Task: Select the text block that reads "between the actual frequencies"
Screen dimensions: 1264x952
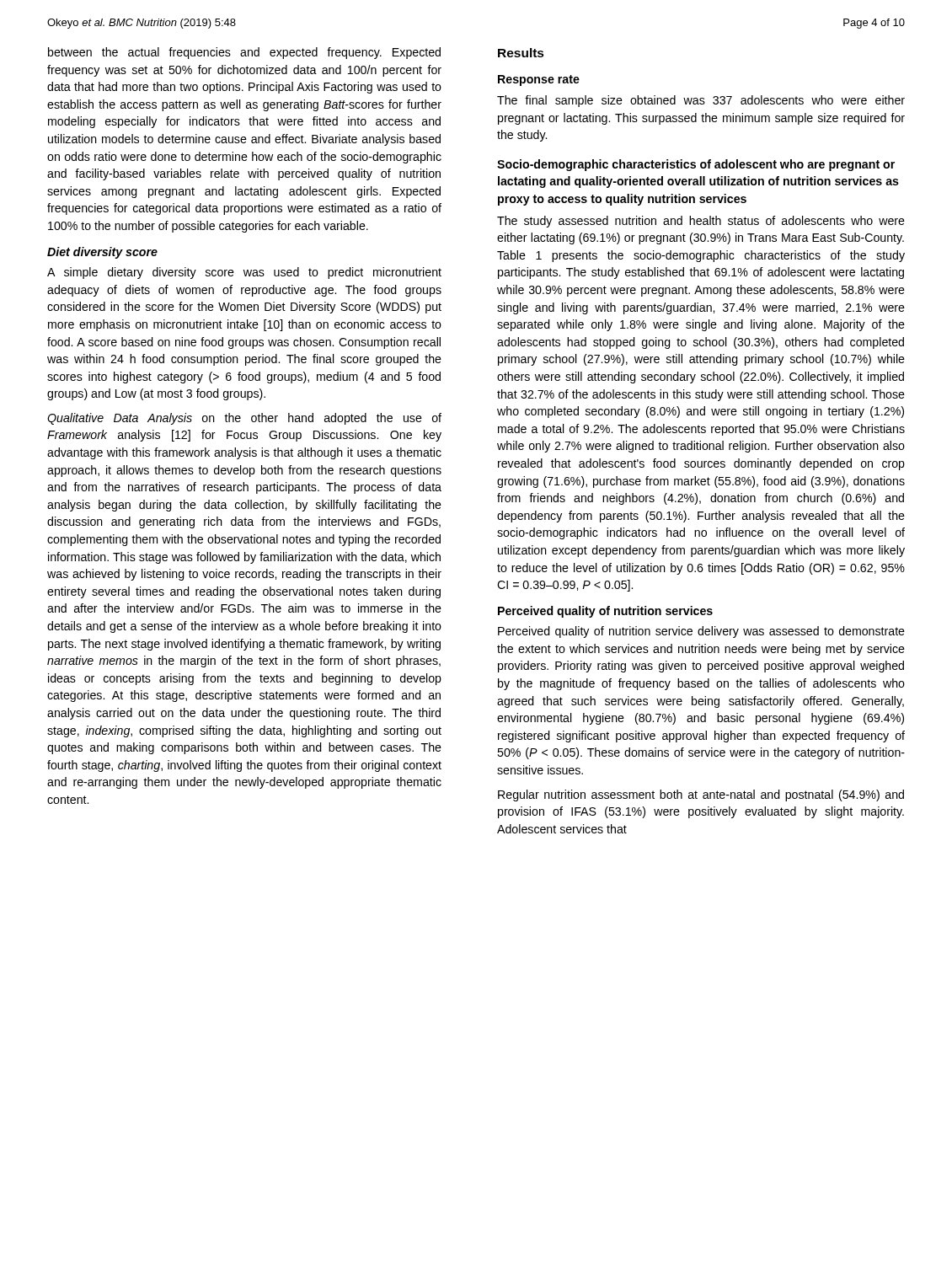Action: pos(244,139)
